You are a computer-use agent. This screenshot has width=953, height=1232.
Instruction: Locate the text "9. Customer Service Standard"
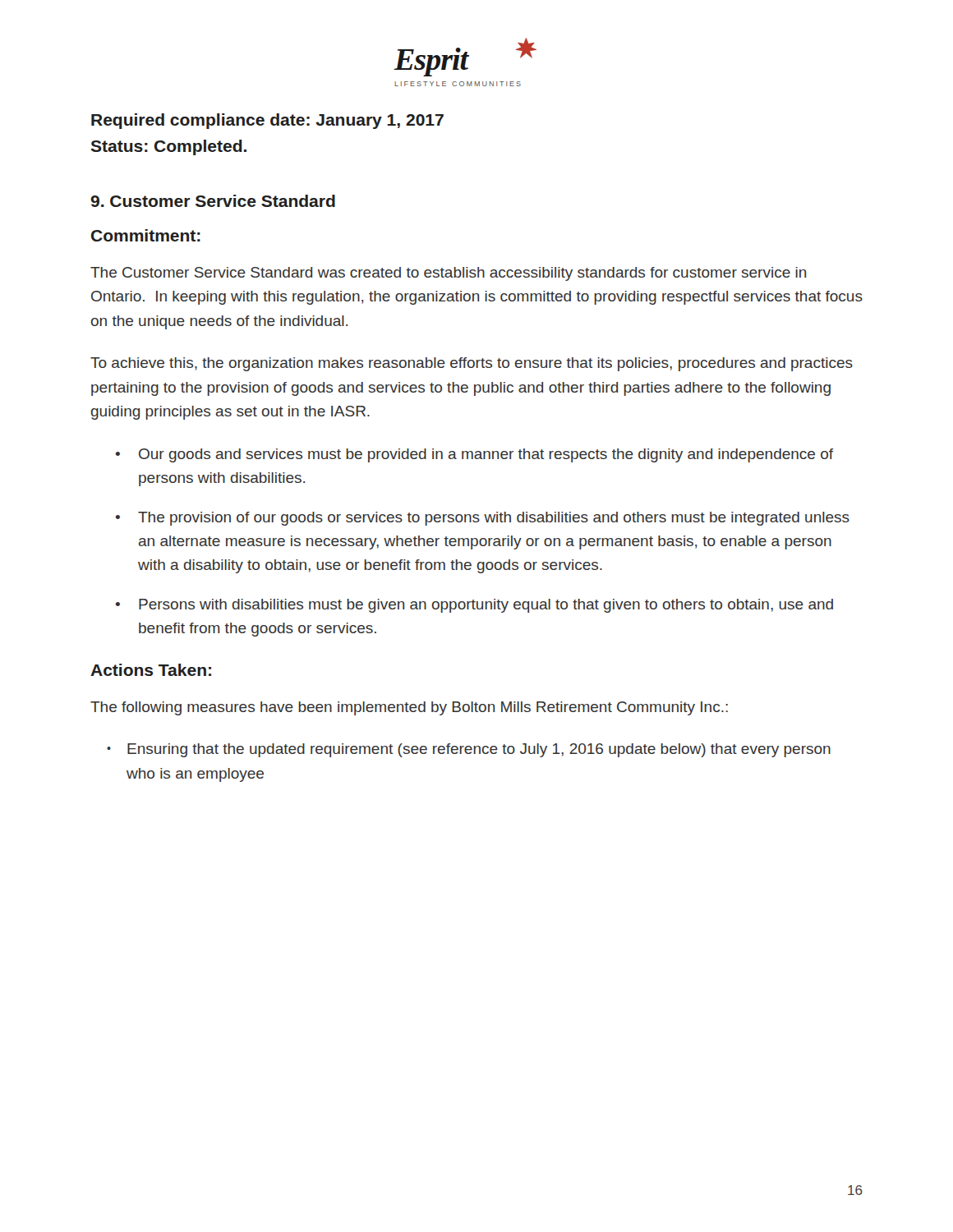pos(213,201)
